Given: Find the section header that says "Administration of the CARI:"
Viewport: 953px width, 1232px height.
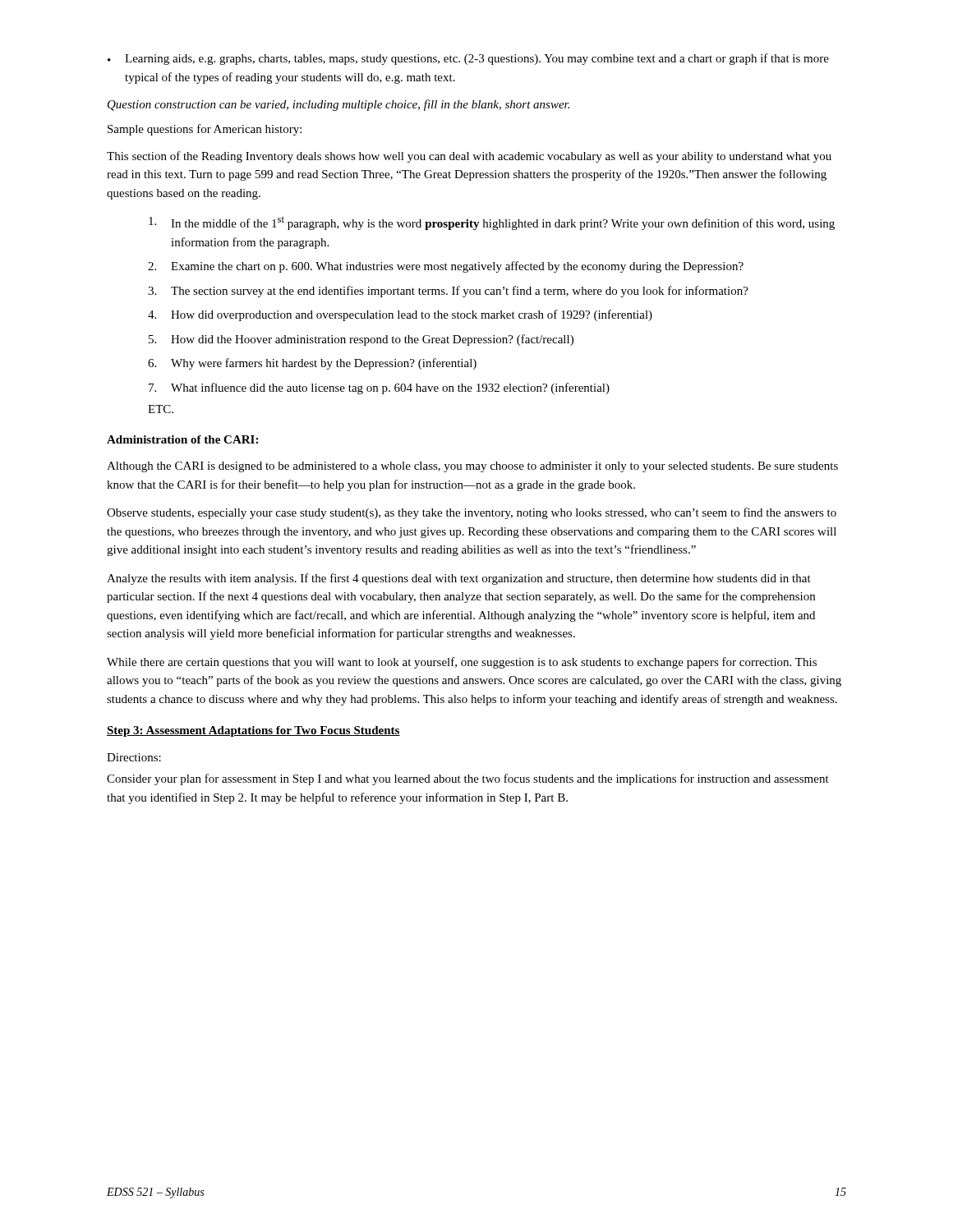Looking at the screenshot, I should point(183,439).
